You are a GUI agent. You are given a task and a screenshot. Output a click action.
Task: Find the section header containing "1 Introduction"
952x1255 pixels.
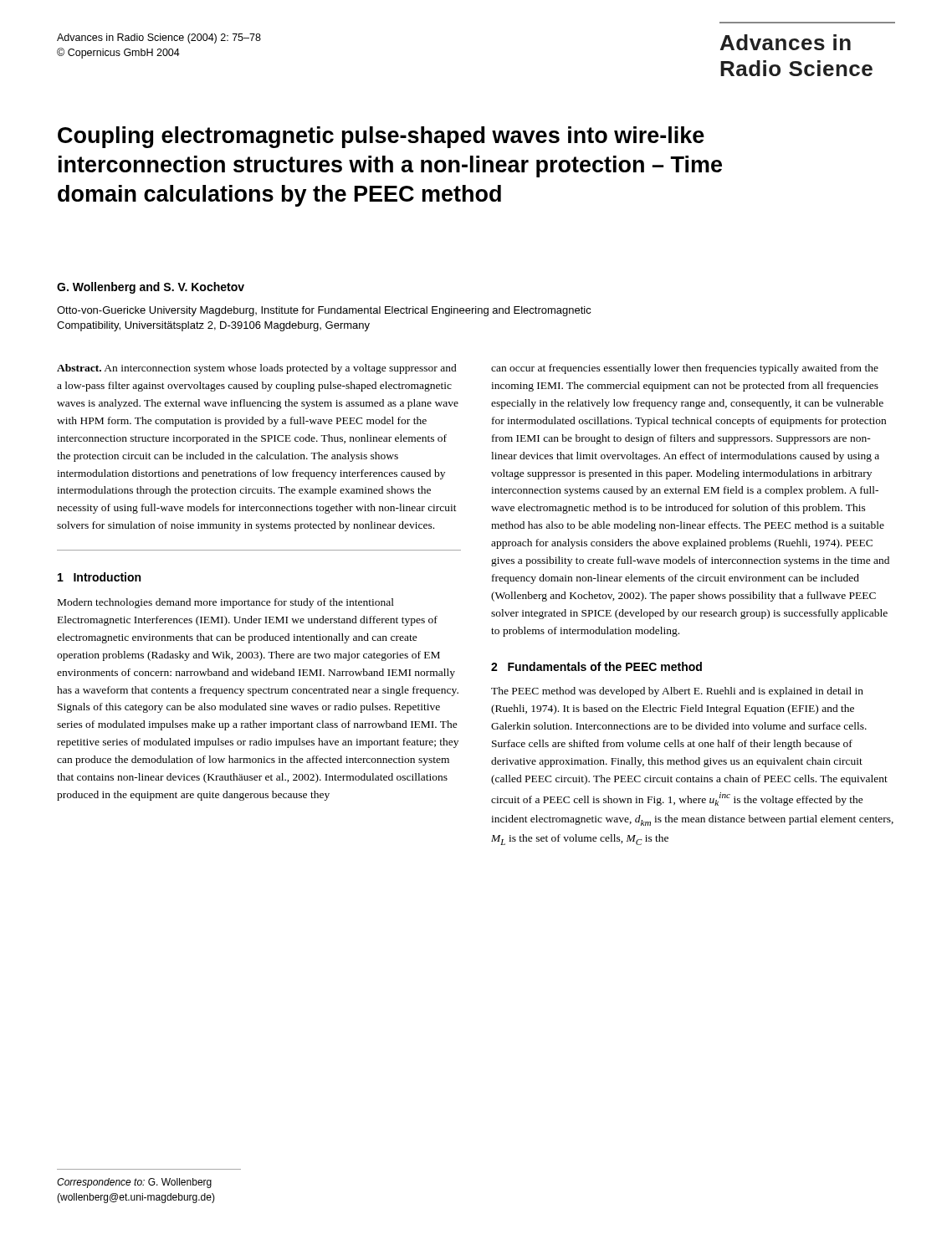pos(99,577)
